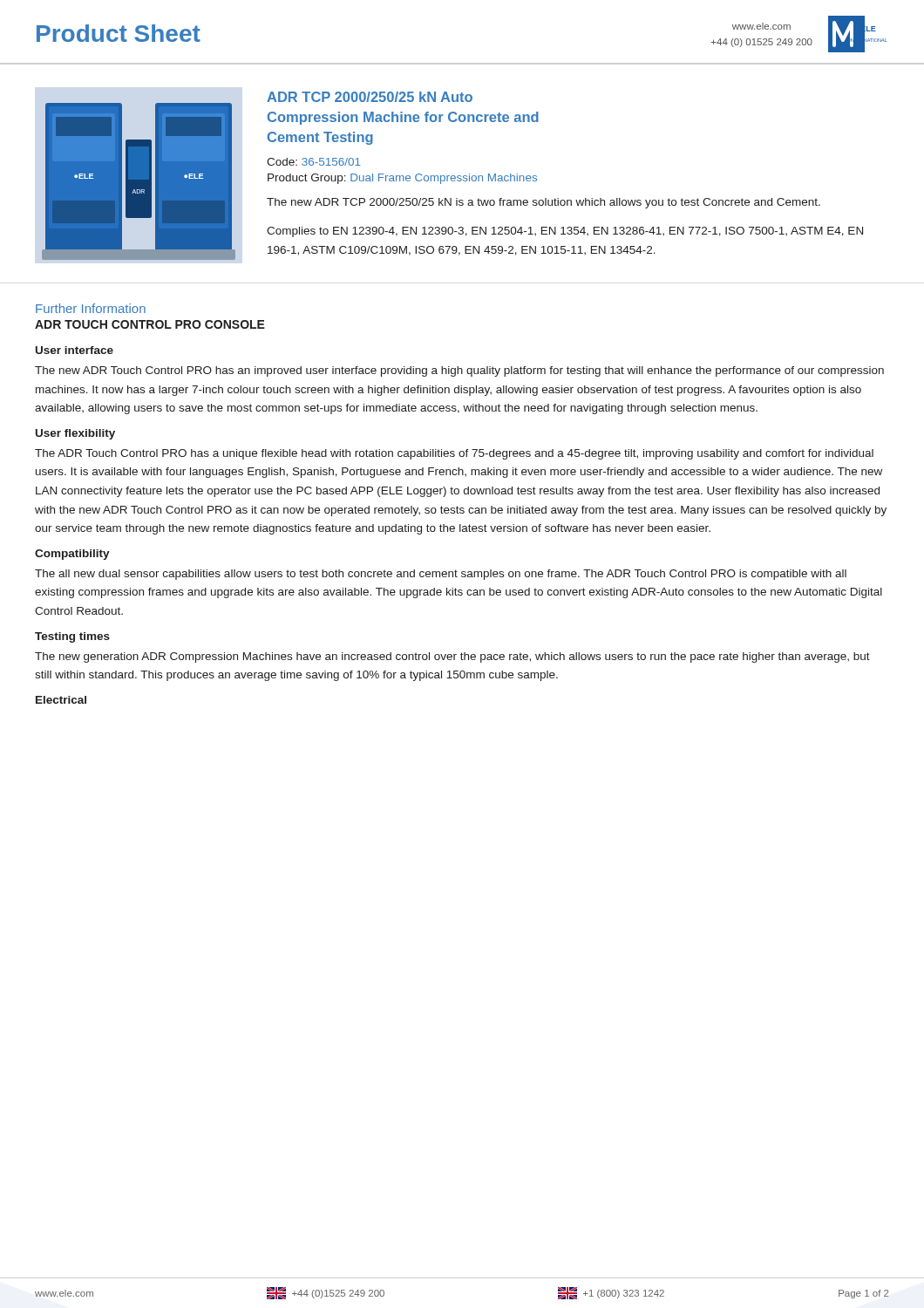924x1308 pixels.
Task: Where does it say "Product Group: Dual Frame Compression Machines"?
Action: [402, 178]
